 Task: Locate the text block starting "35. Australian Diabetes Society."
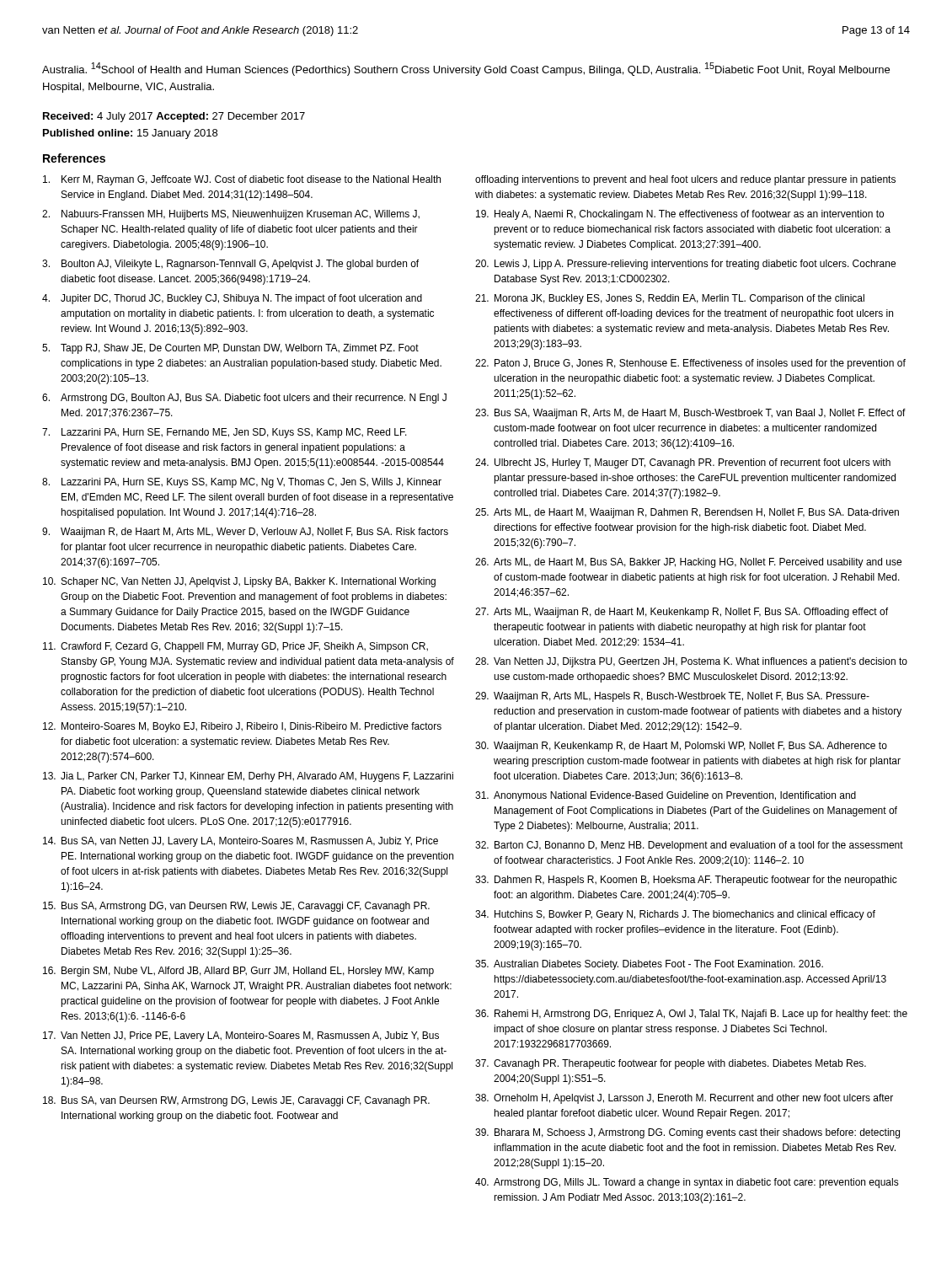[x=693, y=979]
